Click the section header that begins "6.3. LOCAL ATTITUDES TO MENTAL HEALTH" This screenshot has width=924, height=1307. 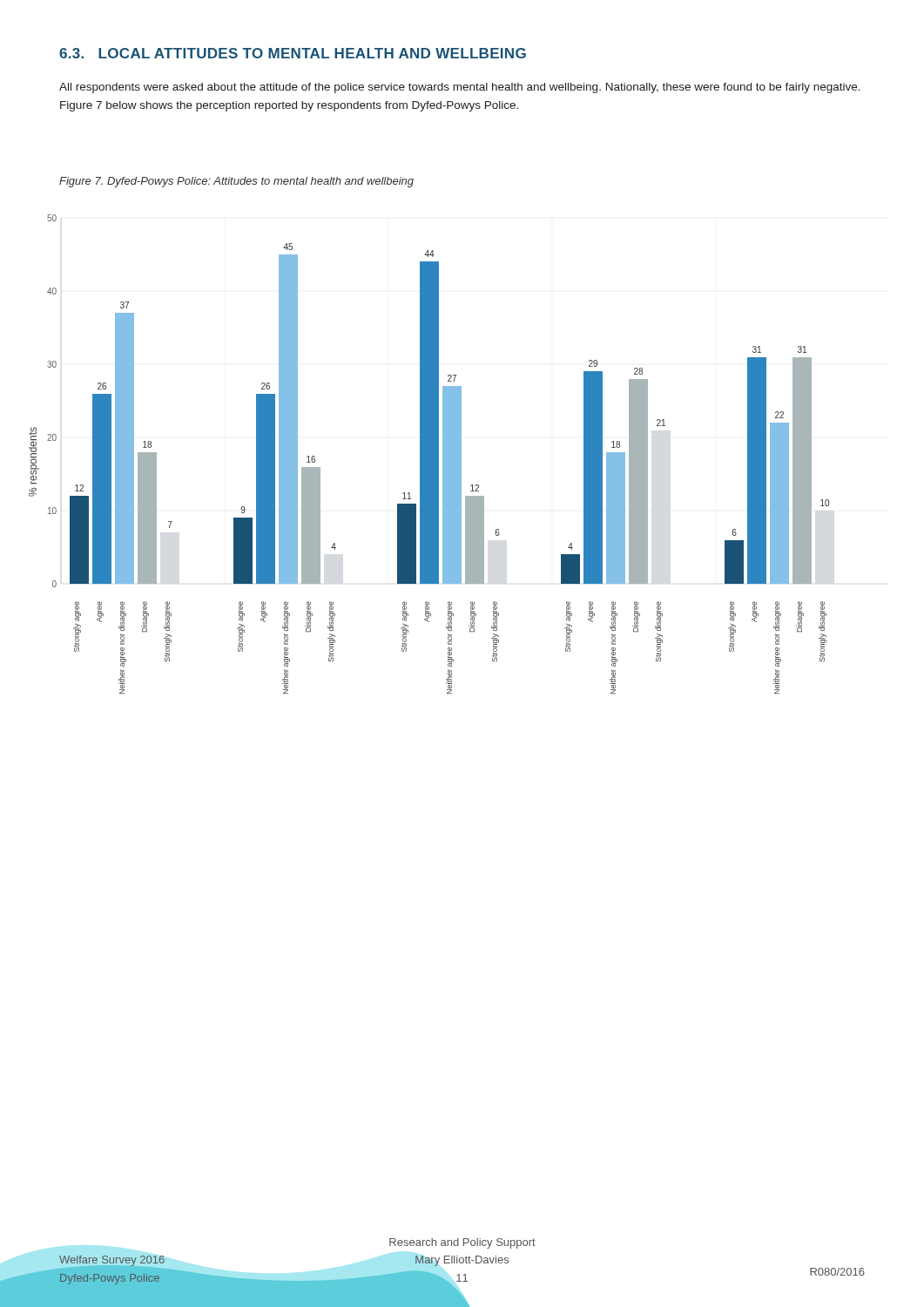[293, 54]
